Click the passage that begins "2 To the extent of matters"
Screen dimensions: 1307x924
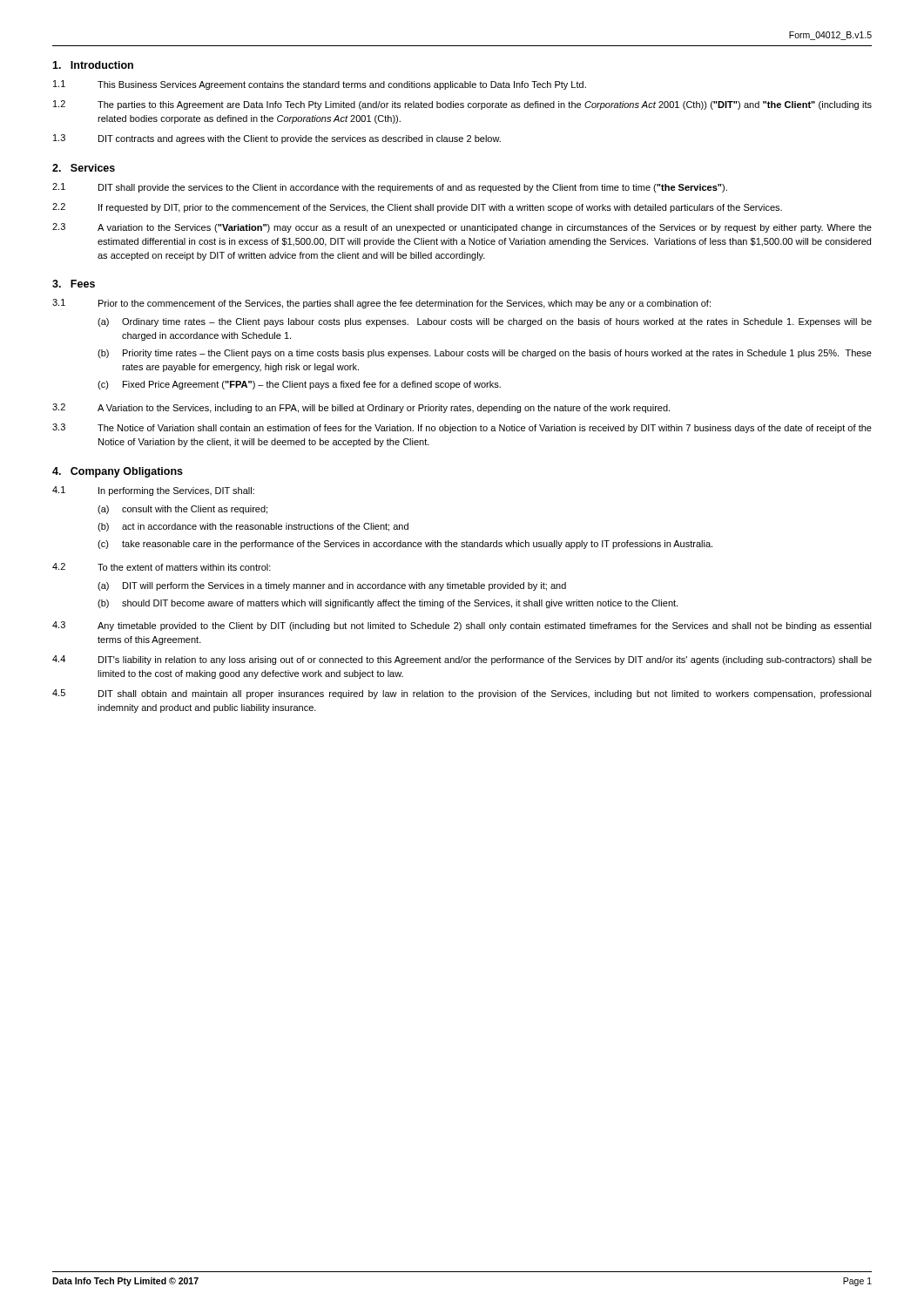[x=462, y=587]
